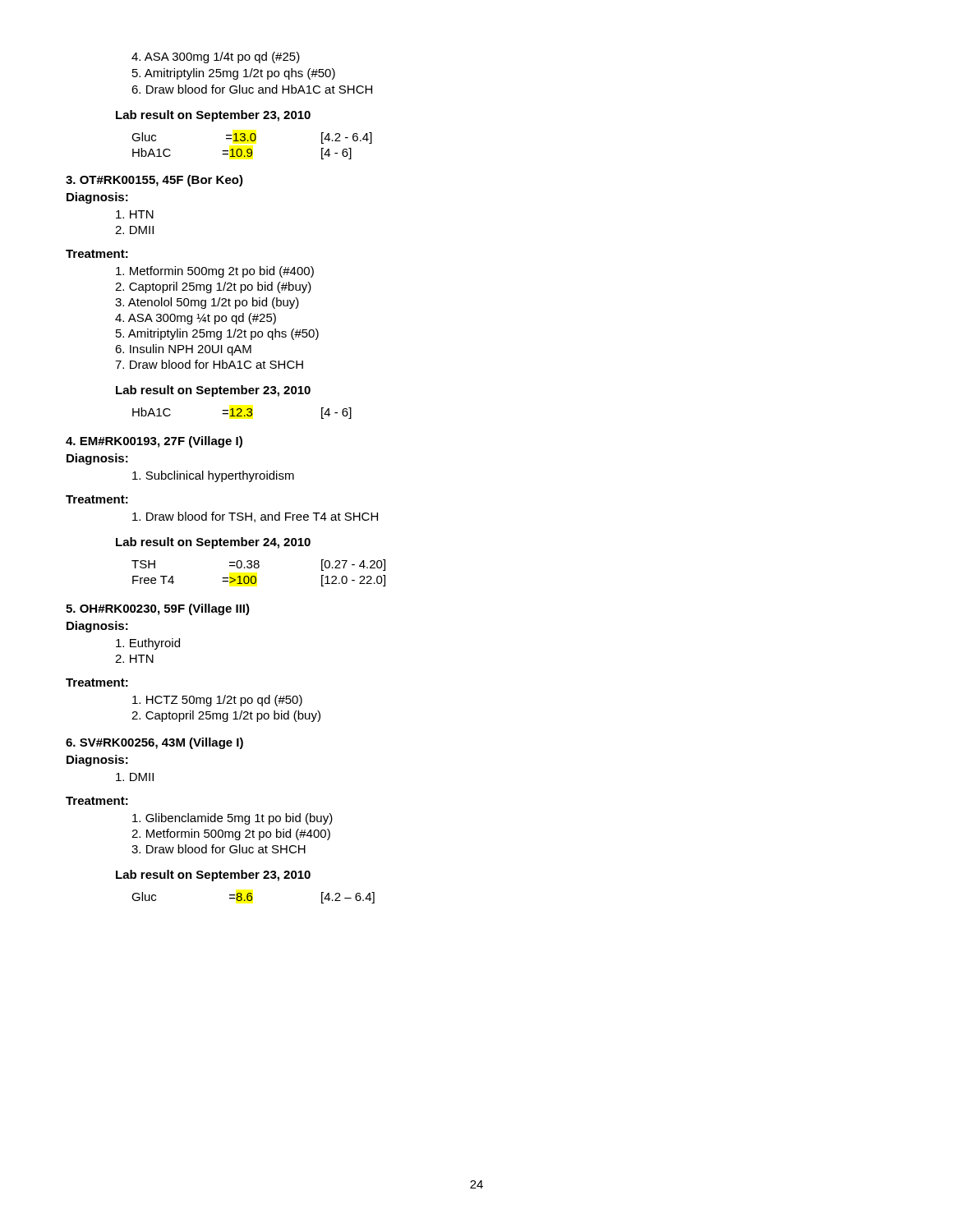Locate the text "2. Metformin 500mg 2t po bid (#400)"

pyautogui.click(x=231, y=833)
